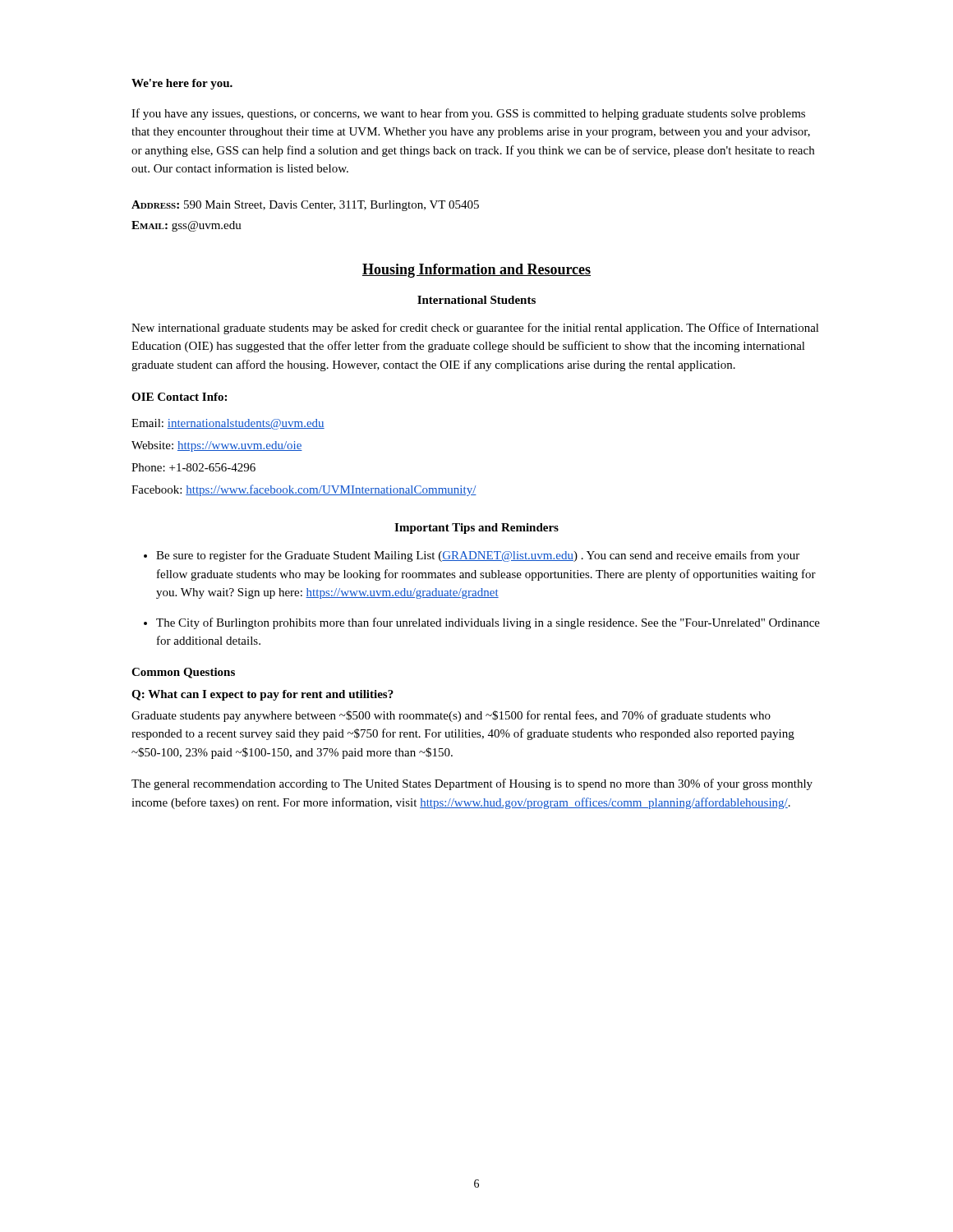This screenshot has width=953, height=1232.
Task: Find "OIE Contact Info:" on this page
Action: click(180, 397)
